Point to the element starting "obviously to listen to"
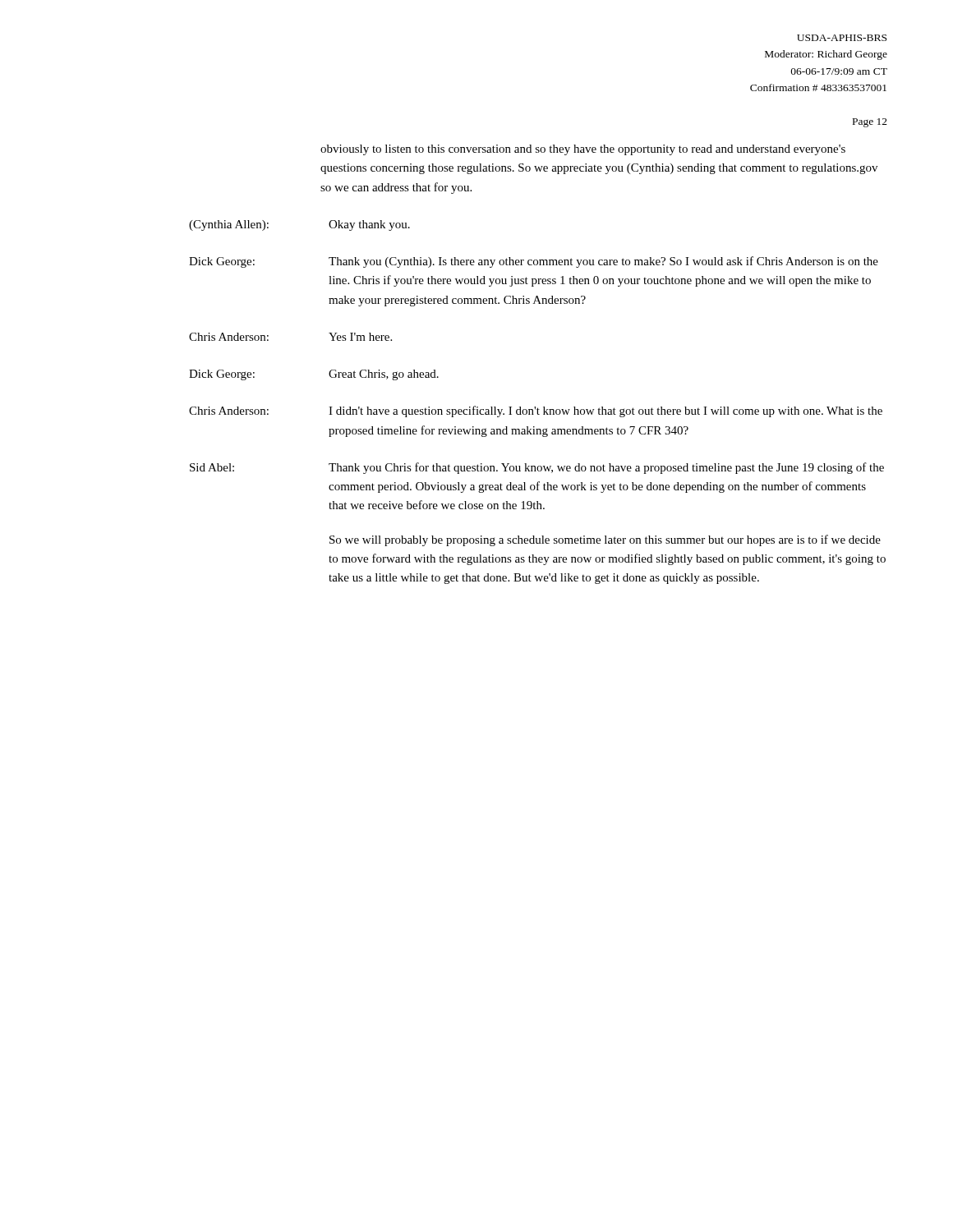953x1232 pixels. point(599,168)
